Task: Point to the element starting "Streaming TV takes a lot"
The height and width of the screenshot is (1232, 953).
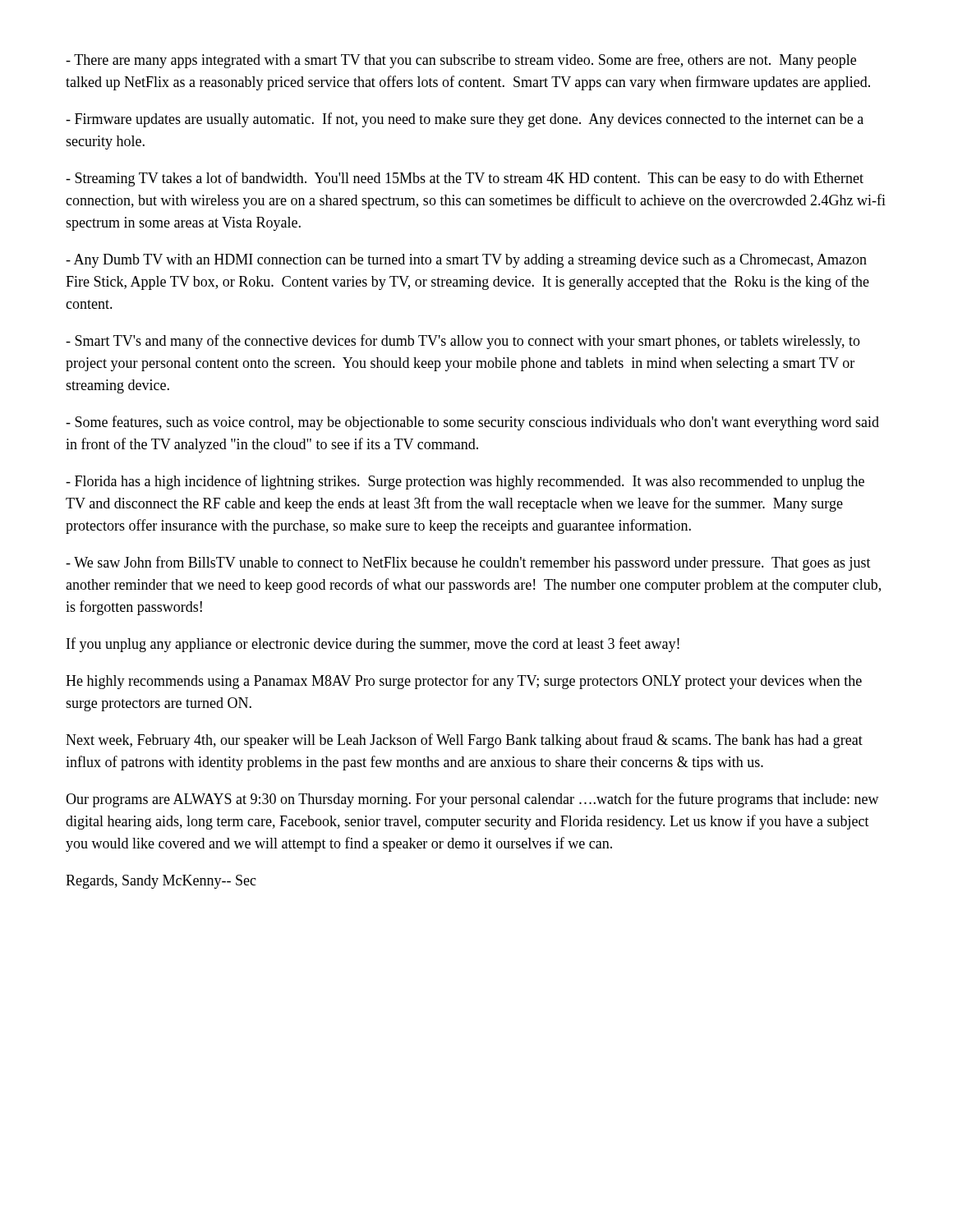Action: [x=476, y=200]
